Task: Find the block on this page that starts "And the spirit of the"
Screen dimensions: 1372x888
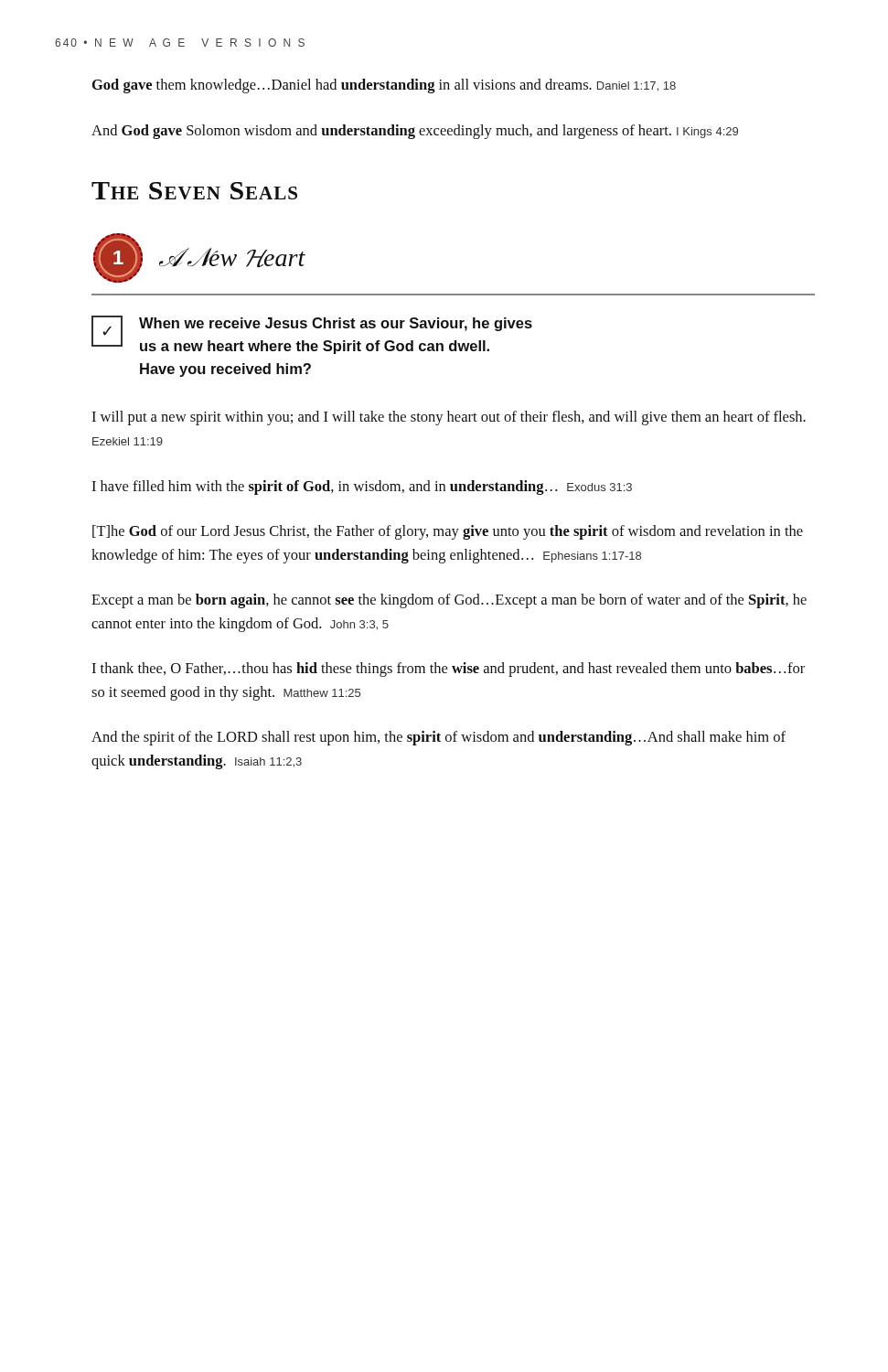Action: point(439,749)
